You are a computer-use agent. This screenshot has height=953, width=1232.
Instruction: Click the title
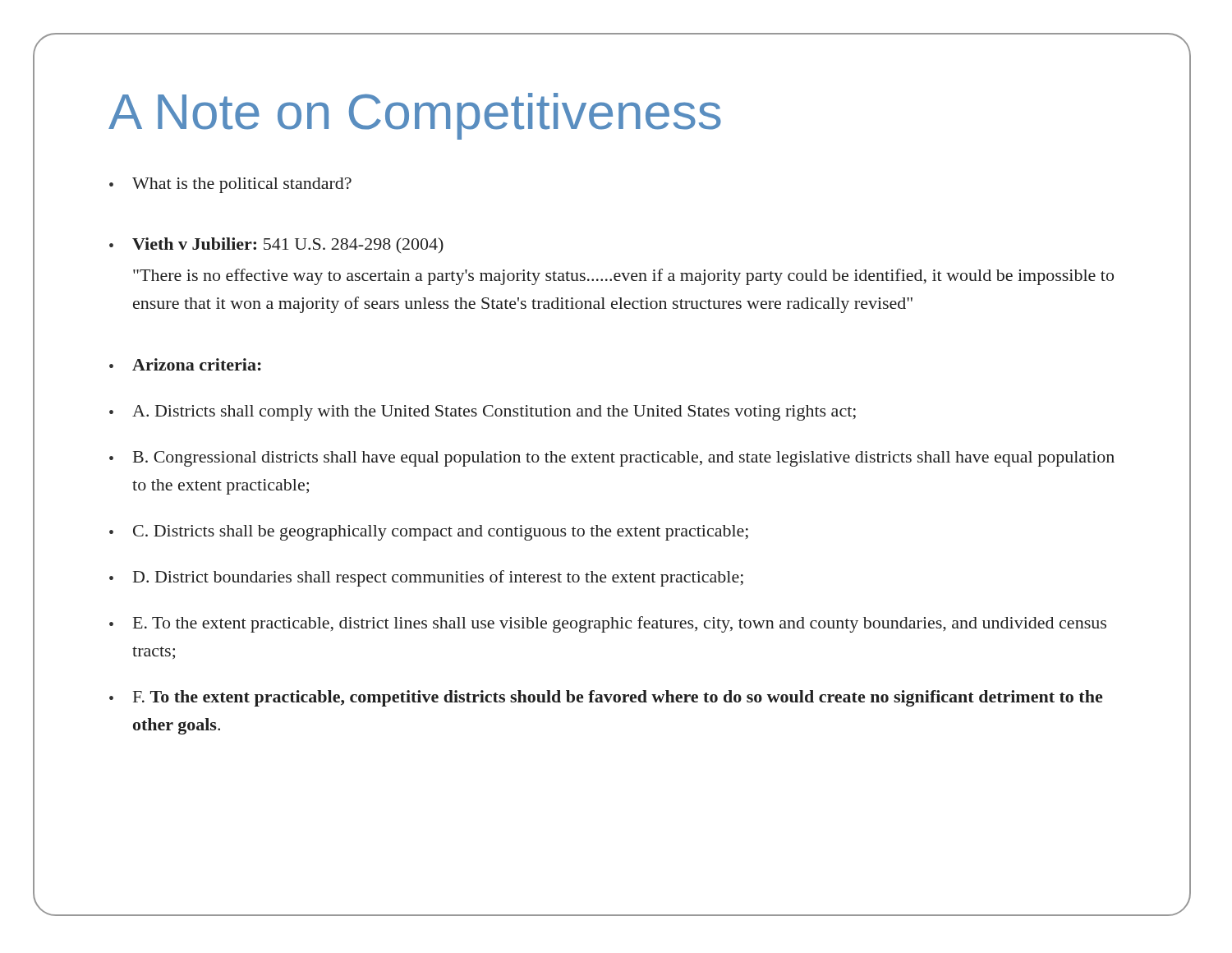612,112
